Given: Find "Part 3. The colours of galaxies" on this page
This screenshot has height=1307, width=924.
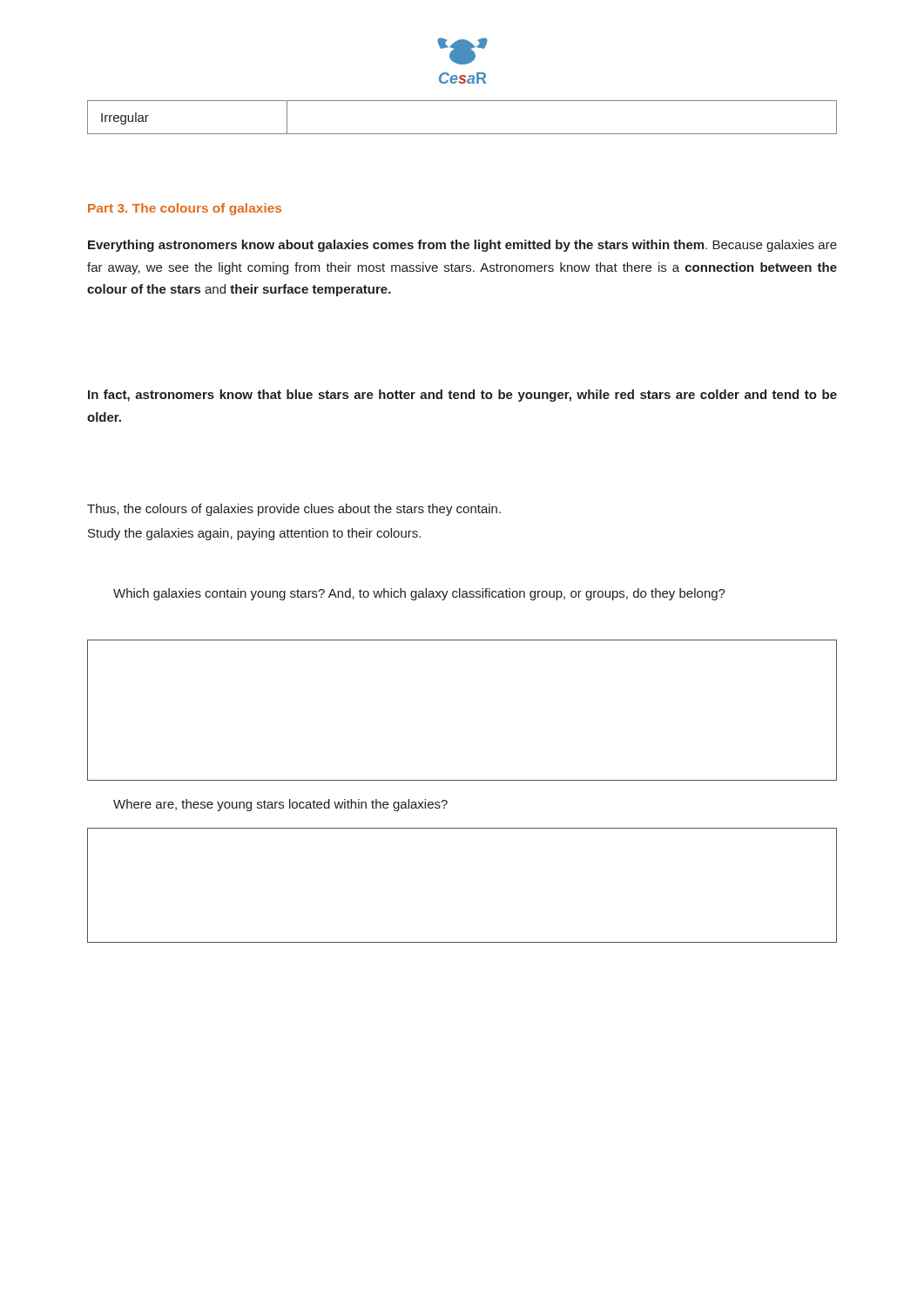Looking at the screenshot, I should (x=185, y=208).
